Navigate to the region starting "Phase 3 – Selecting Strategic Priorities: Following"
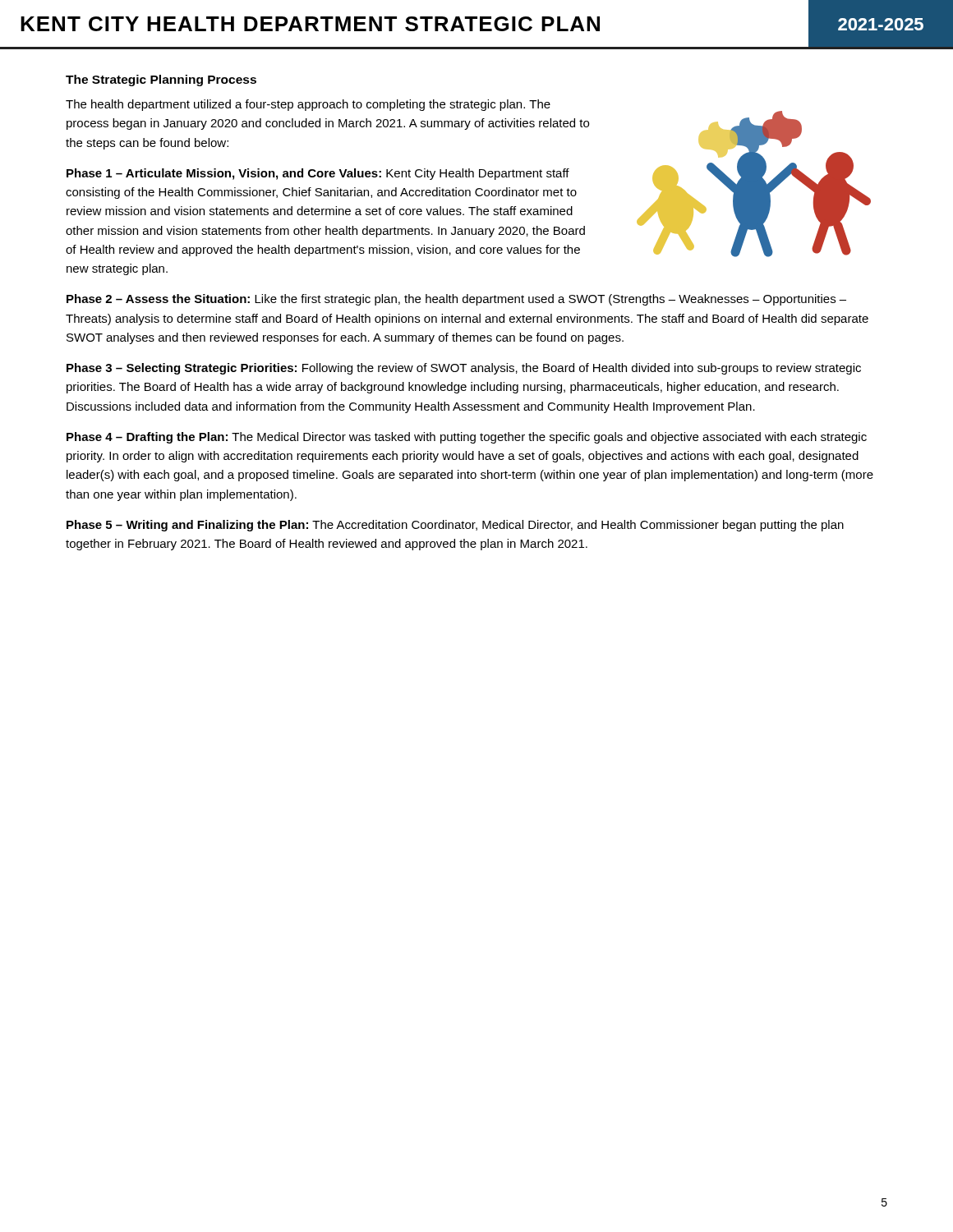Screen dimensions: 1232x953 click(464, 387)
